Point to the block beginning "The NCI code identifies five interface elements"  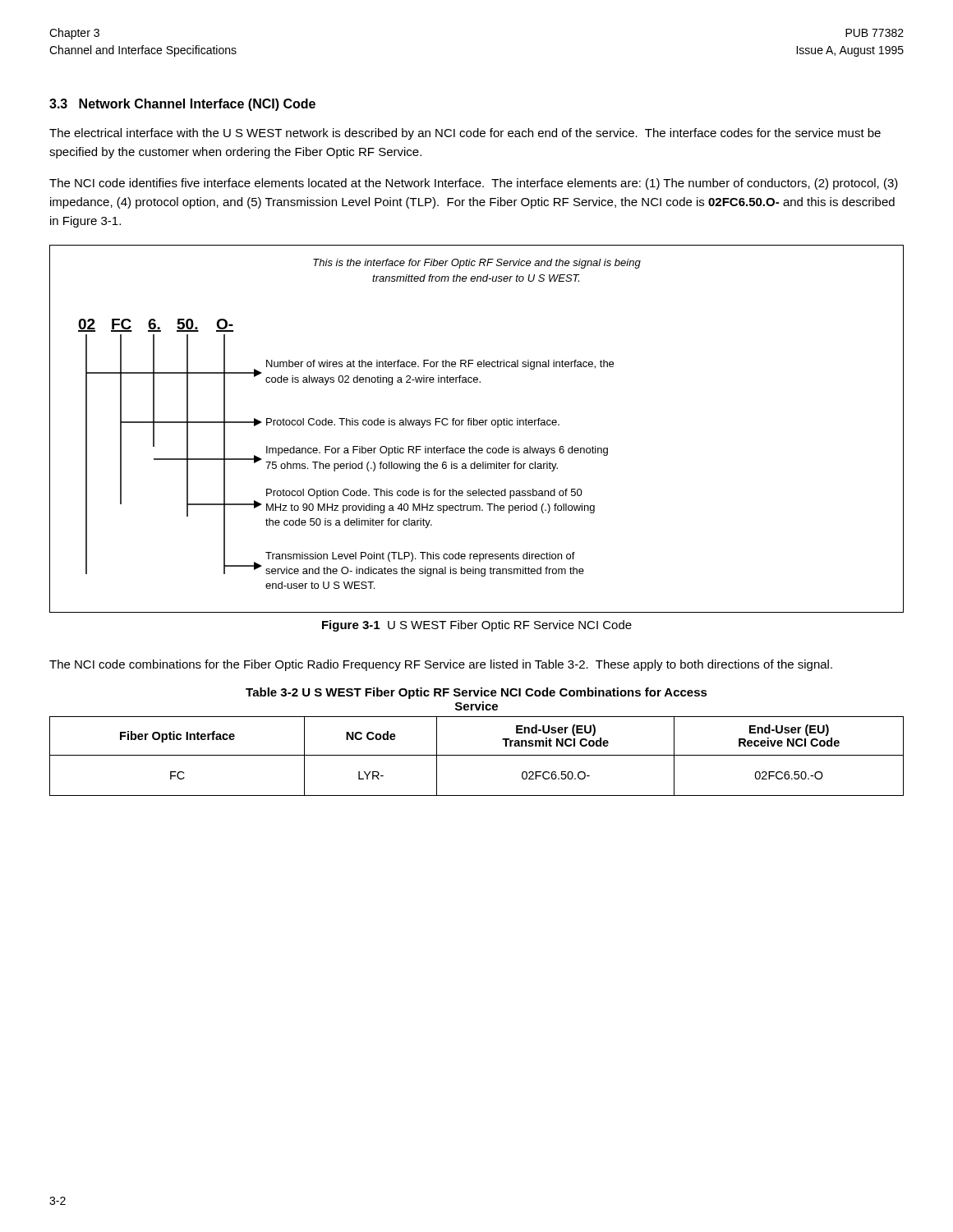474,201
